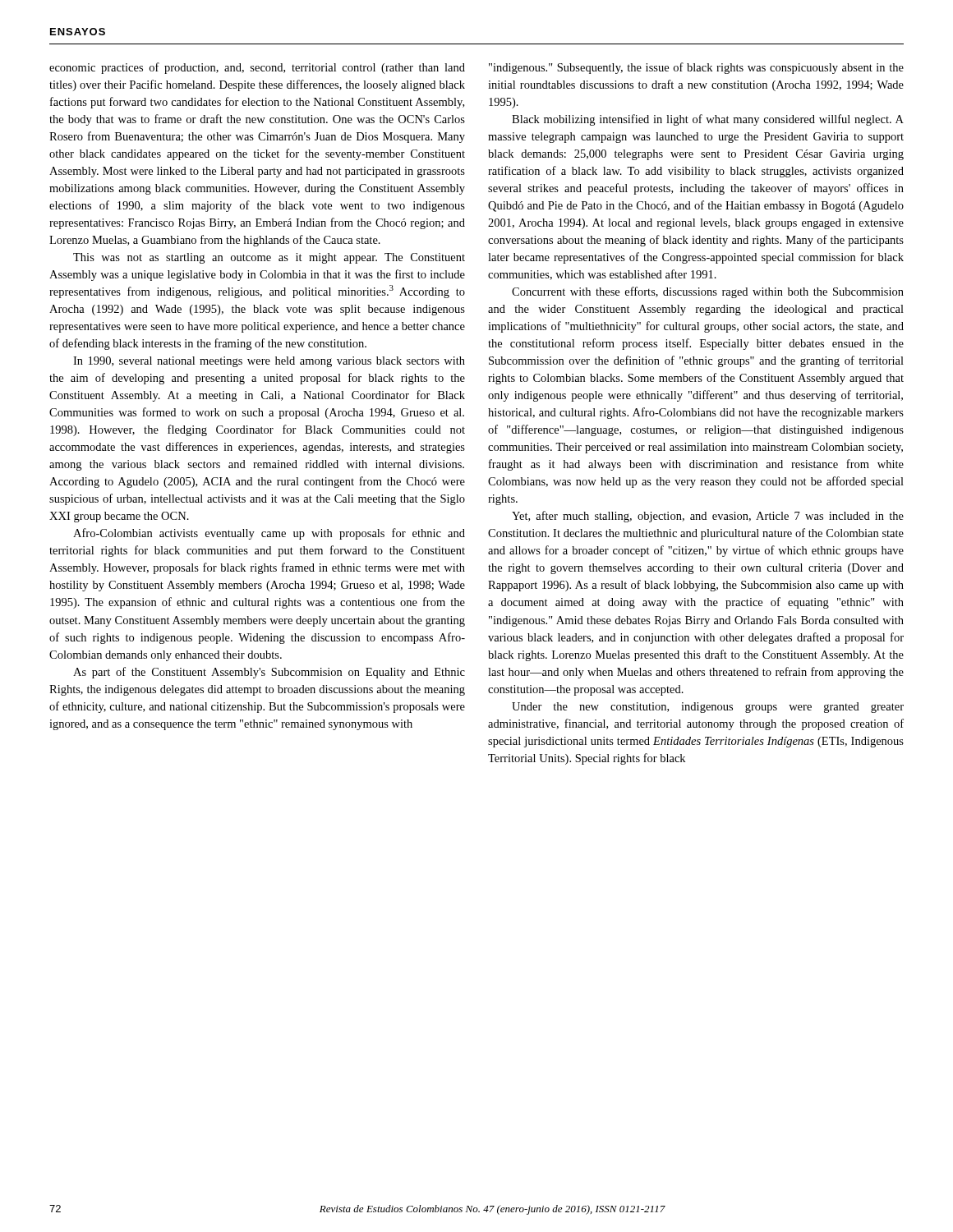The image size is (953, 1232).
Task: Point to the block beginning "Concurrent with these"
Action: pyautogui.click(x=696, y=396)
